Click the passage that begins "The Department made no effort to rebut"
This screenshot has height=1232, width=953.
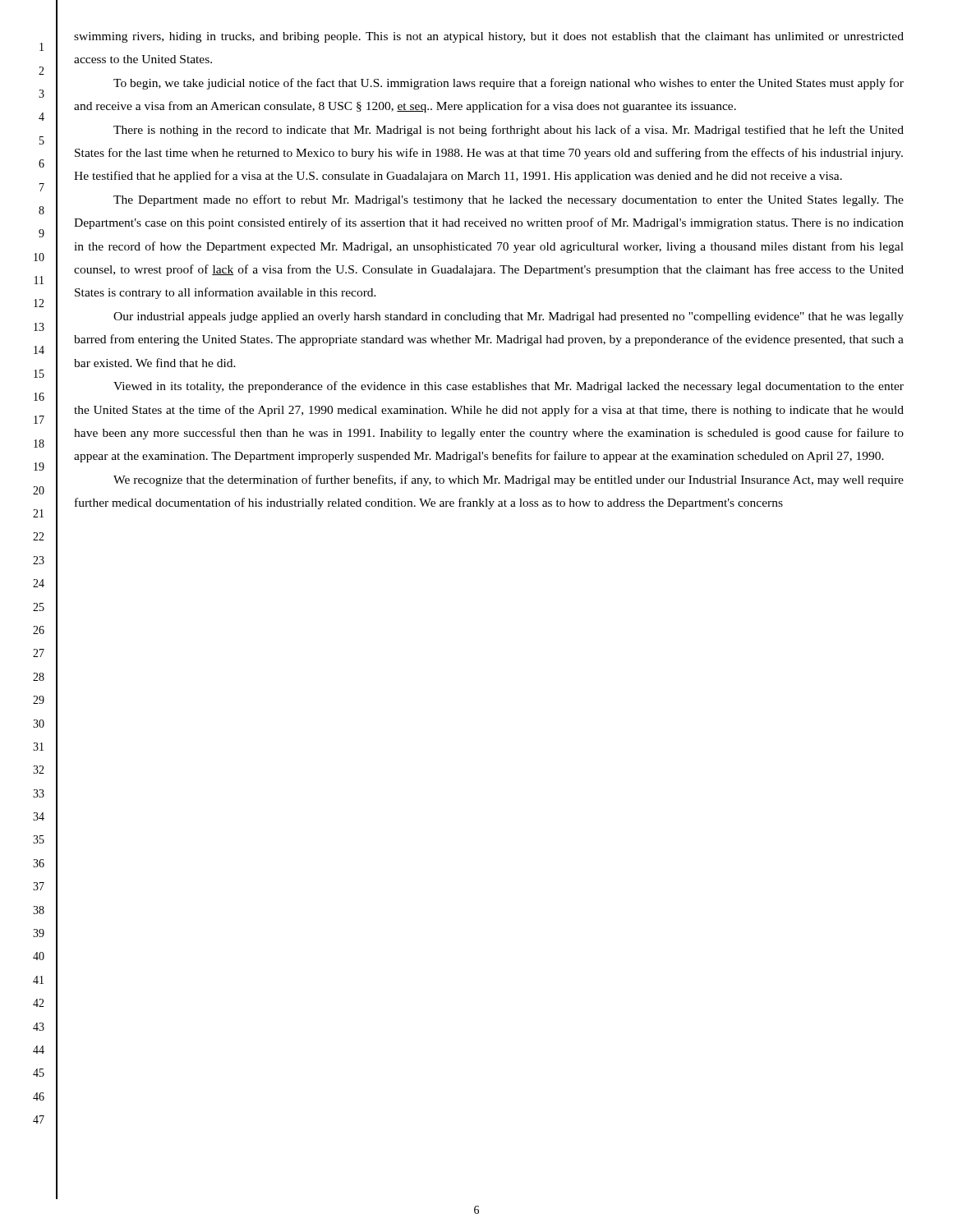[x=489, y=246]
